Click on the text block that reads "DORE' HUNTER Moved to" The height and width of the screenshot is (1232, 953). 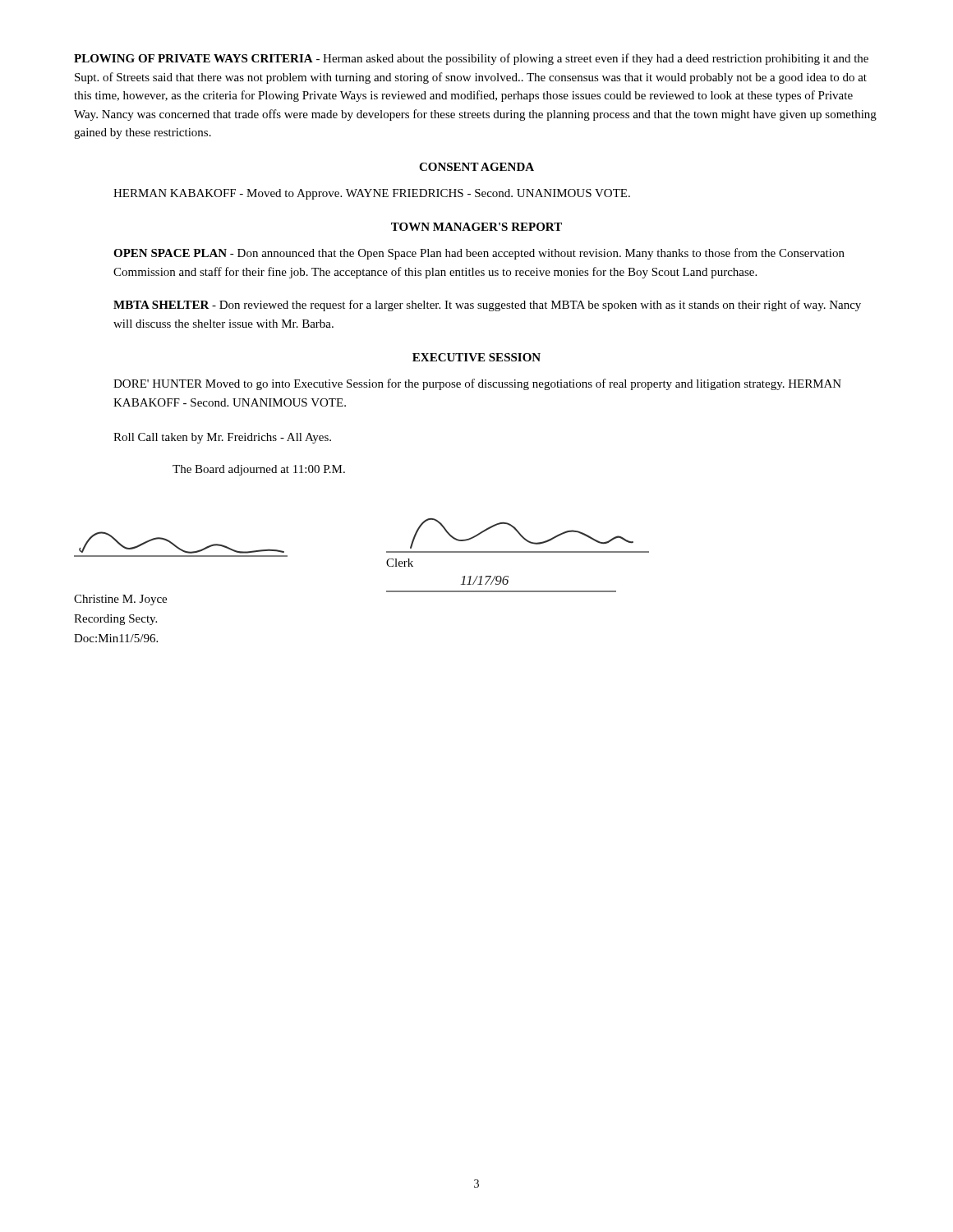click(477, 393)
